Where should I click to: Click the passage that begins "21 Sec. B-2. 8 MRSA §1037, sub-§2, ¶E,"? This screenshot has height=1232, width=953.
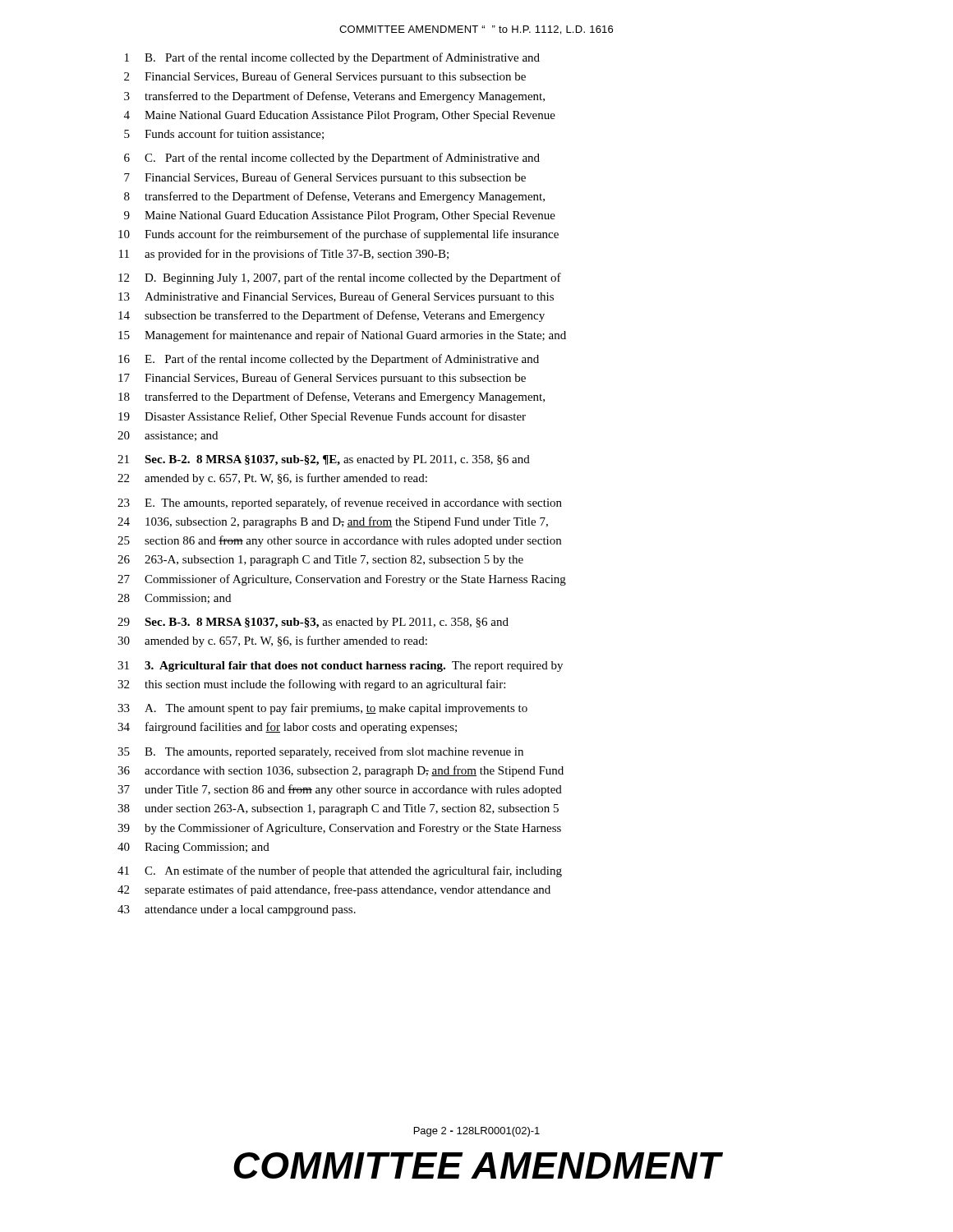click(476, 469)
